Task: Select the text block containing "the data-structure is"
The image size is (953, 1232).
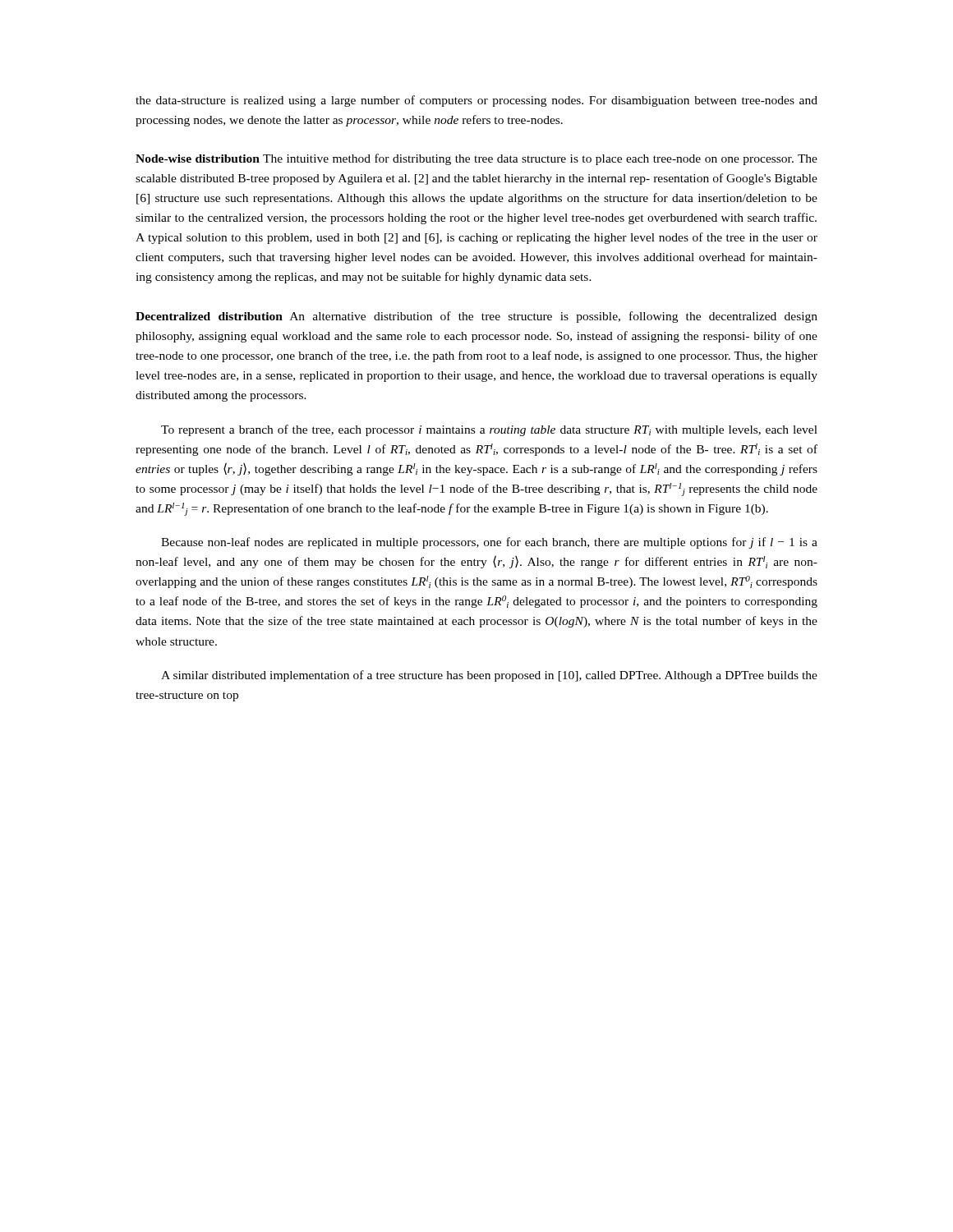Action: [476, 110]
